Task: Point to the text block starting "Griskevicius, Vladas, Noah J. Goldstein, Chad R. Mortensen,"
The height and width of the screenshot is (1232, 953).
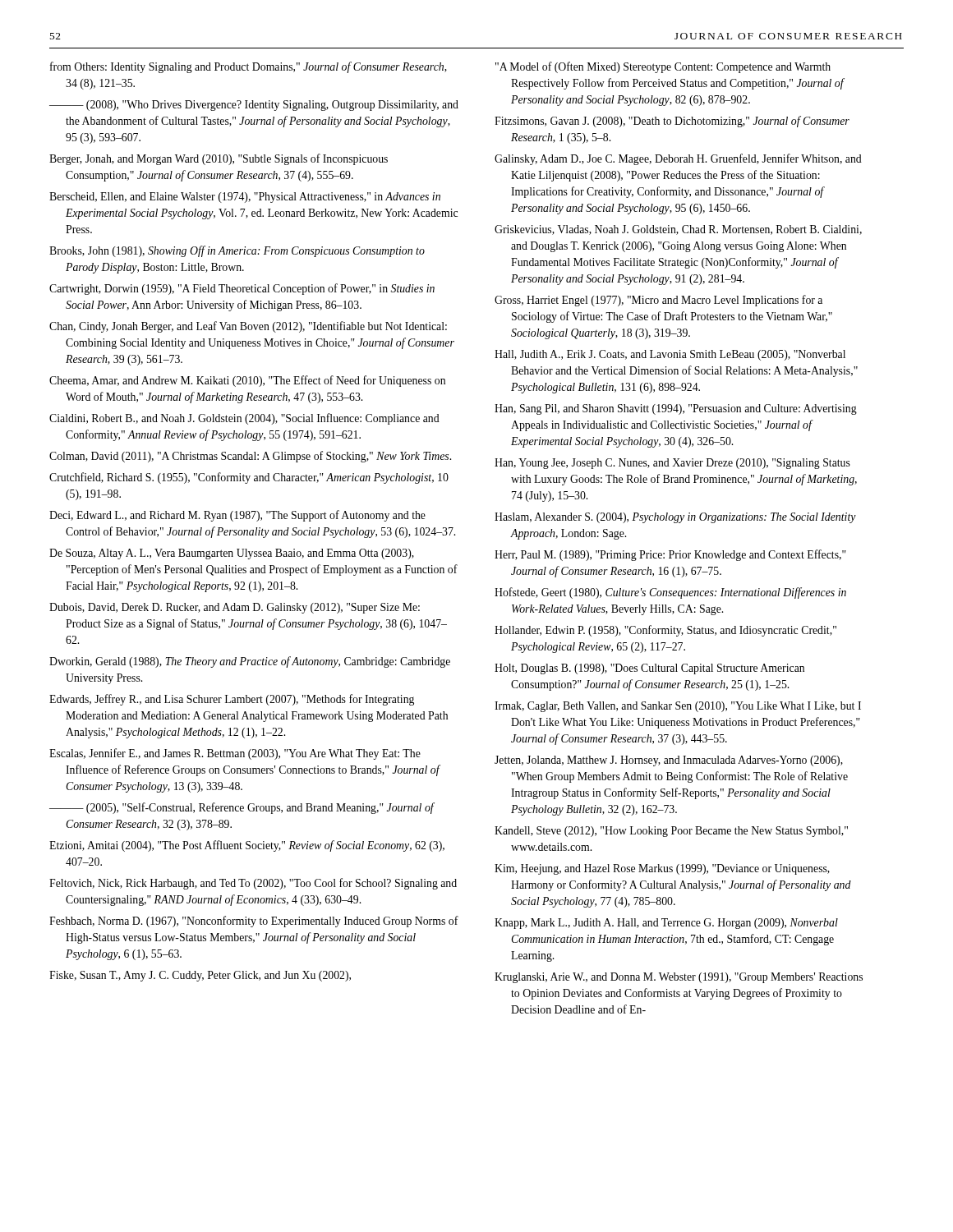Action: (678, 254)
